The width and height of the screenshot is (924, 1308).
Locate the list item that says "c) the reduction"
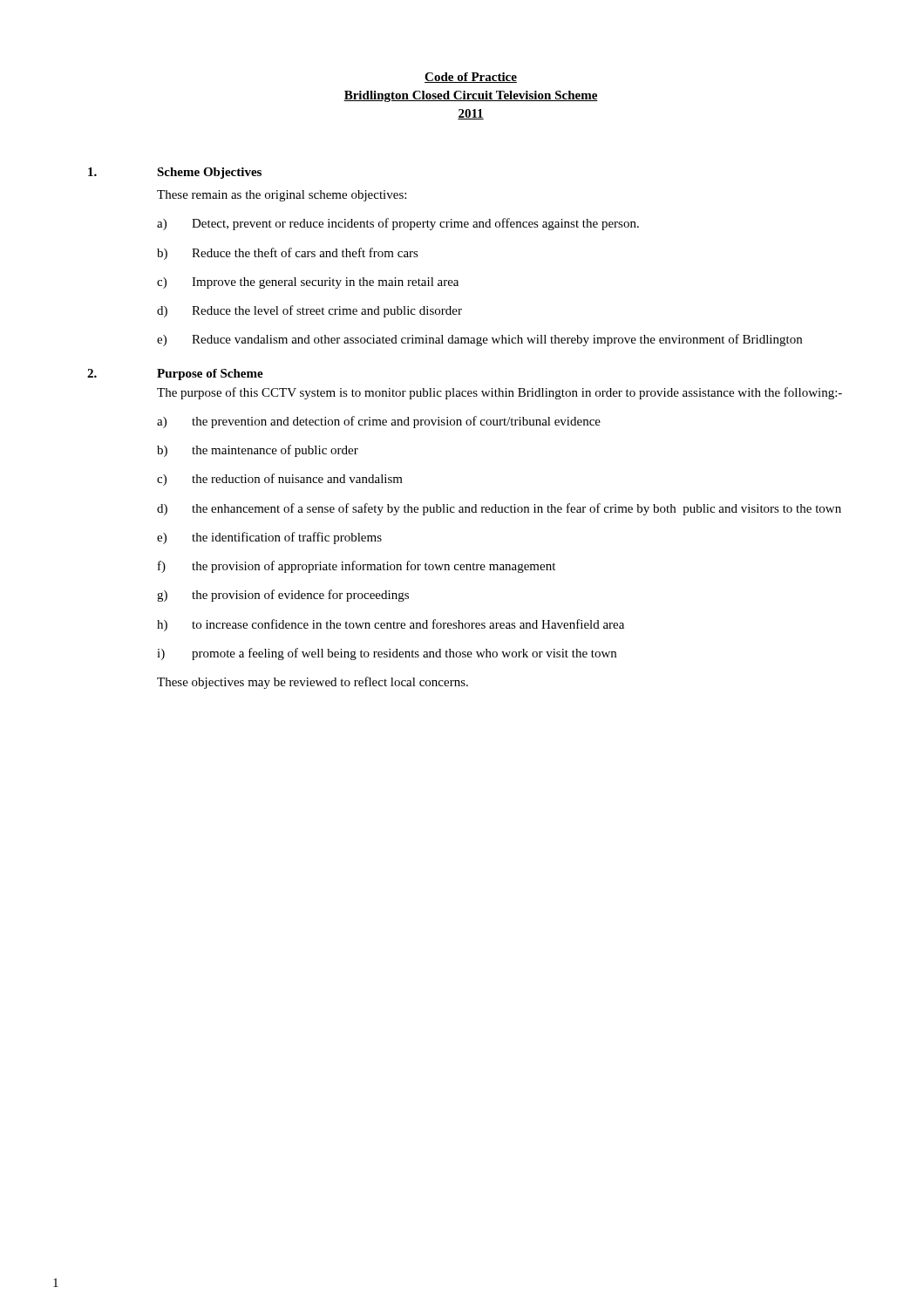point(280,480)
